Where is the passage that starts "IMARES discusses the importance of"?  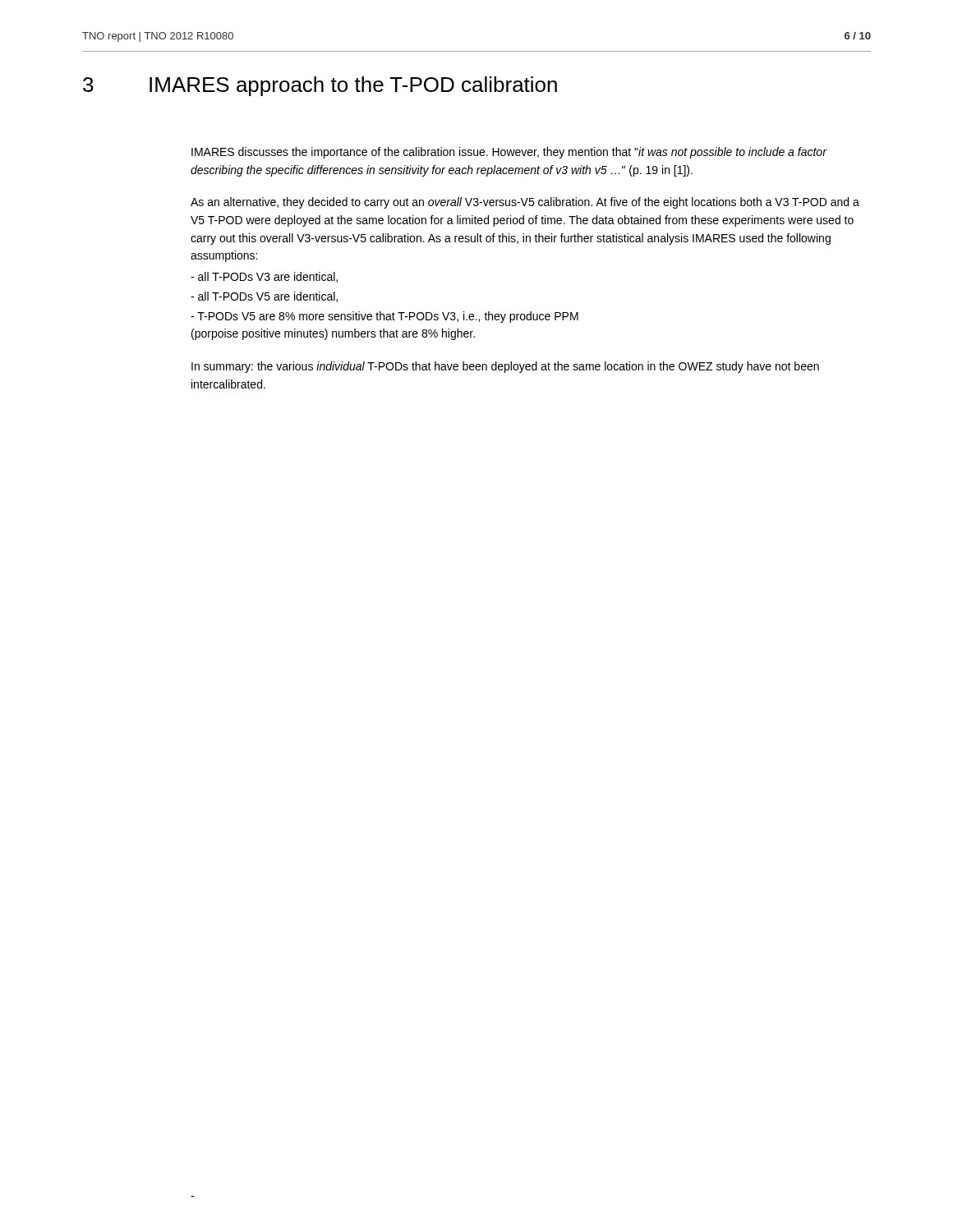click(x=508, y=161)
